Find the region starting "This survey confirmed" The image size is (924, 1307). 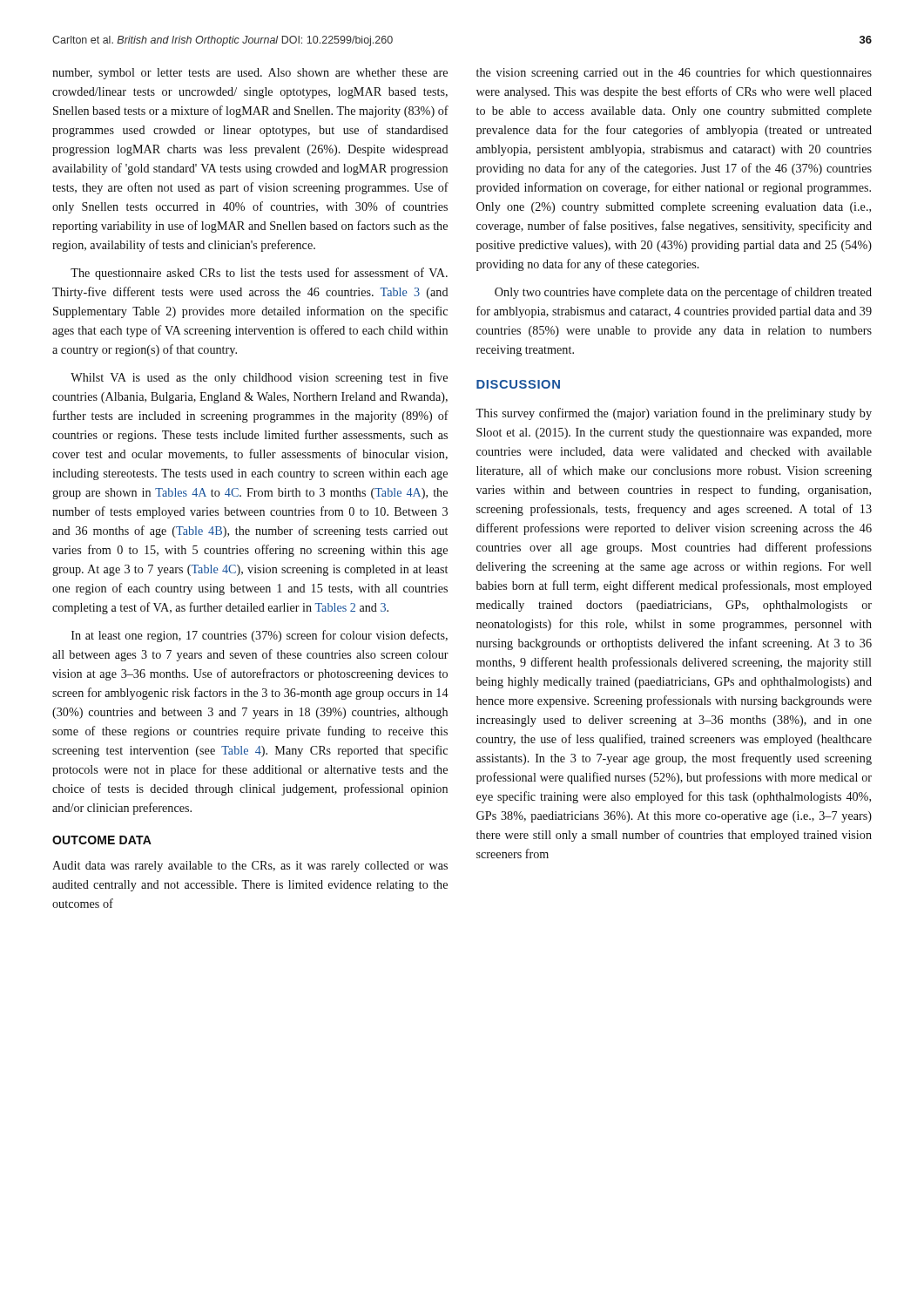pyautogui.click(x=674, y=633)
